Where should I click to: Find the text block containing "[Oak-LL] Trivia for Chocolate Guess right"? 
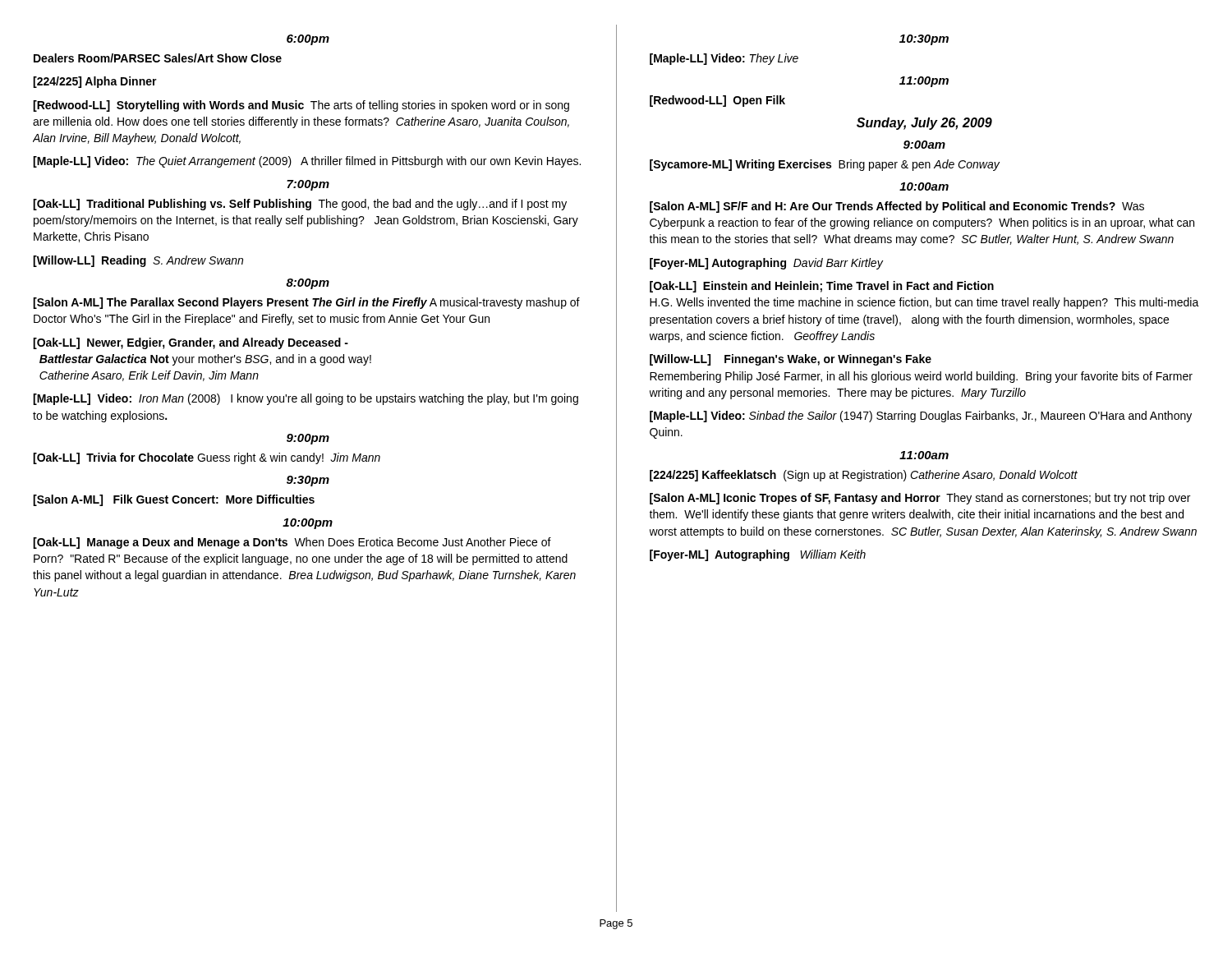tap(308, 458)
